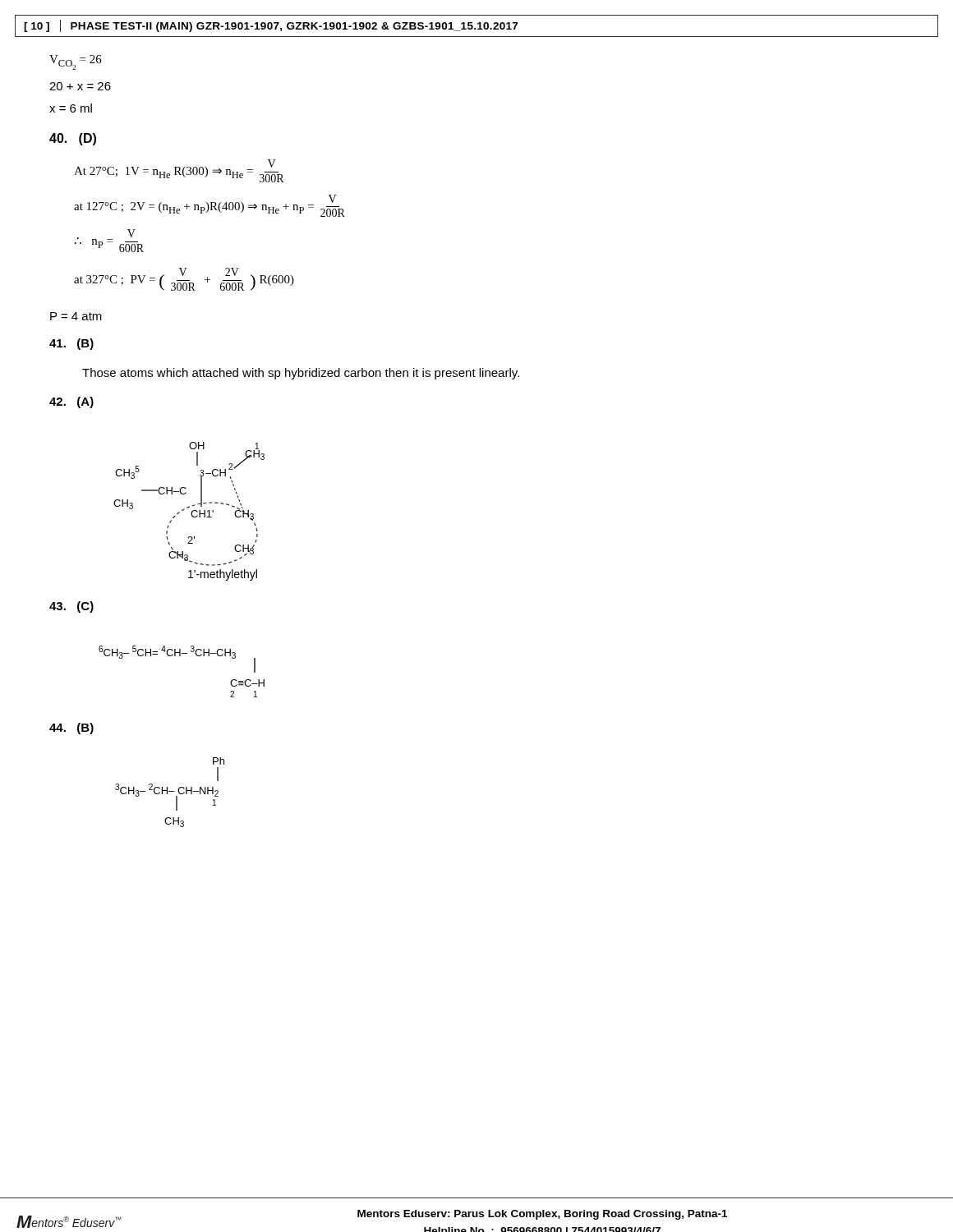This screenshot has height=1232, width=953.
Task: Find the element starting "20 + x = 26"
Action: tap(80, 86)
